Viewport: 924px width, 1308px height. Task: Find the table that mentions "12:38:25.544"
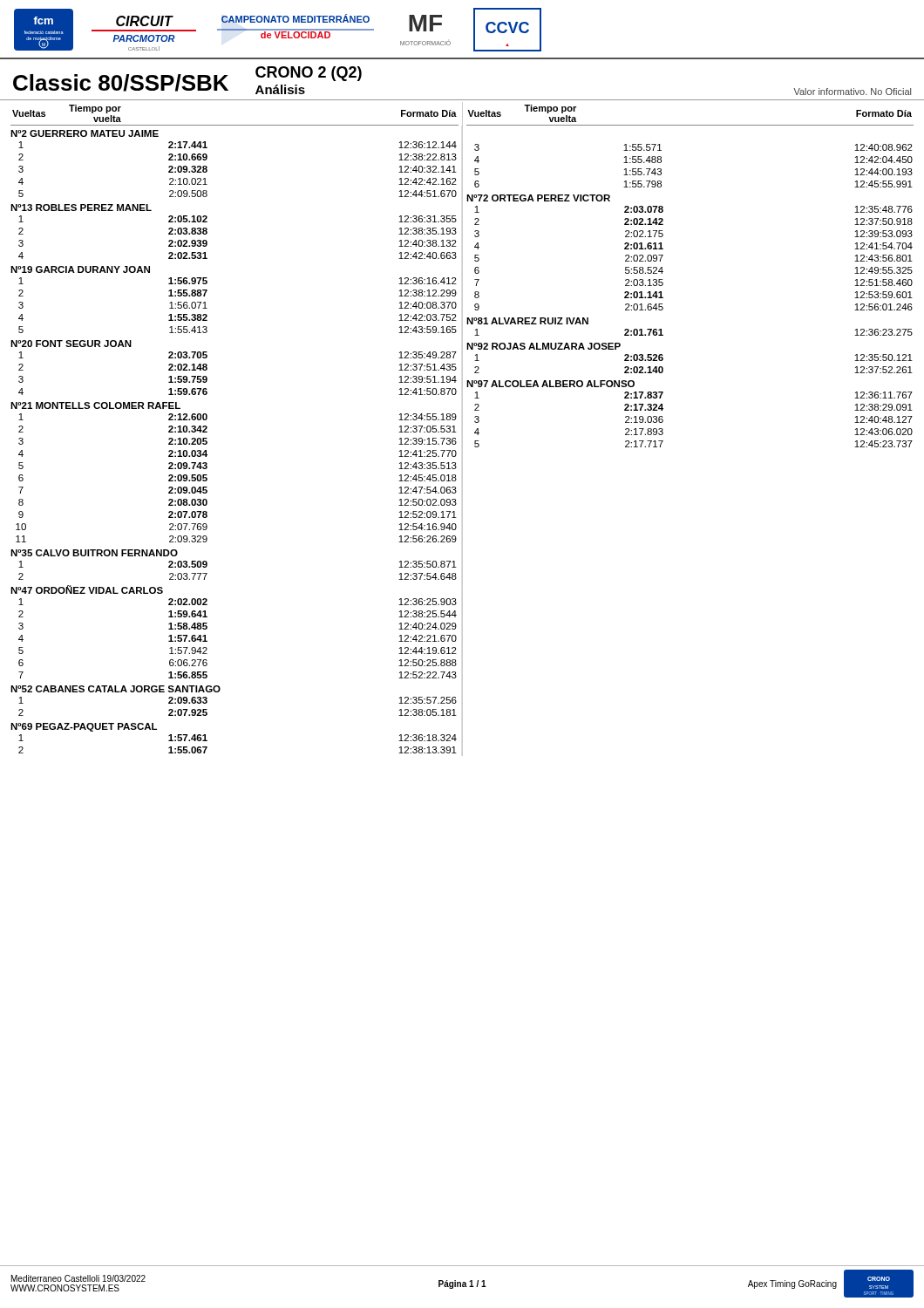point(234,638)
